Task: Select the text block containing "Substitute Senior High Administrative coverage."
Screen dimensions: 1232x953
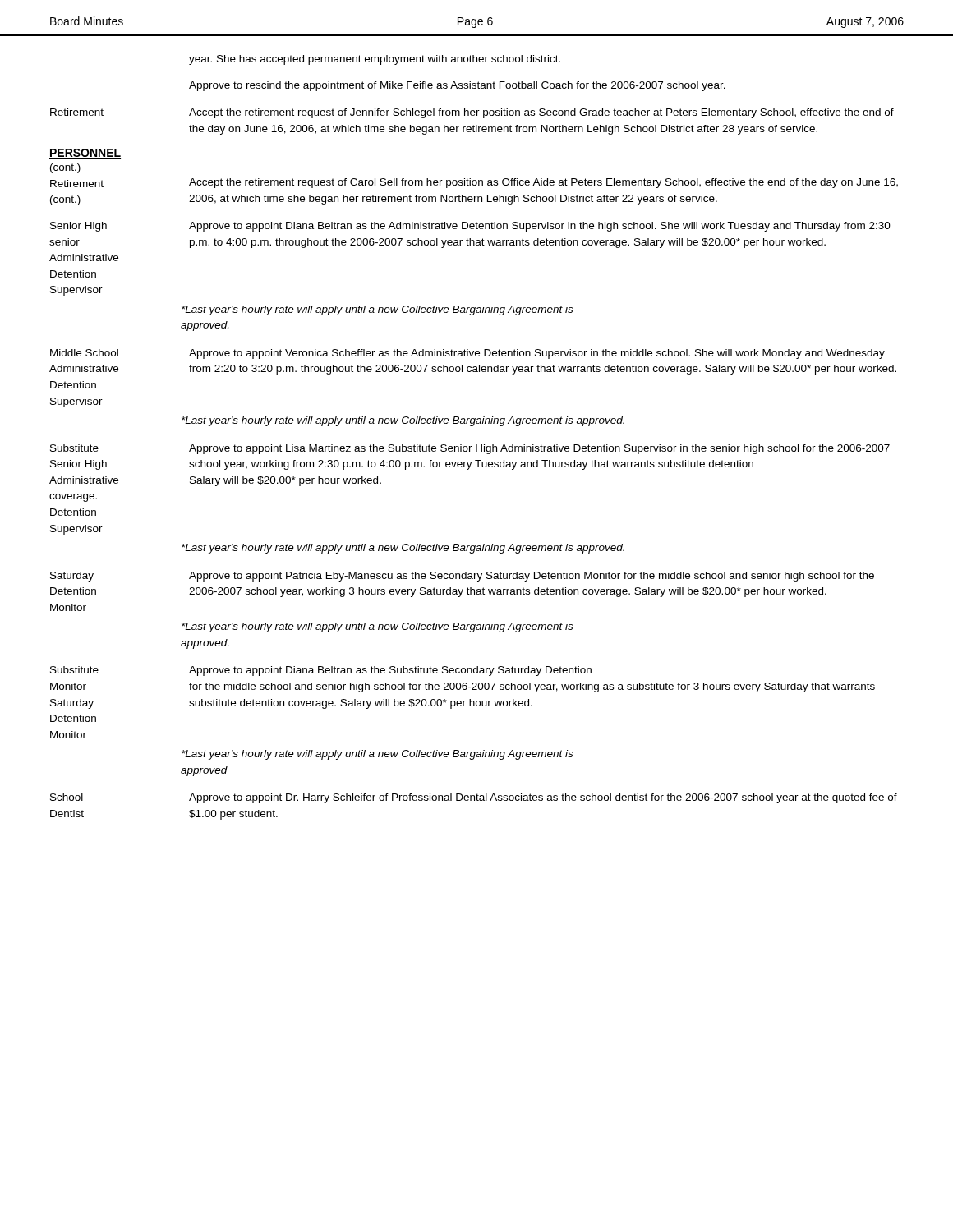Action: pos(470,449)
